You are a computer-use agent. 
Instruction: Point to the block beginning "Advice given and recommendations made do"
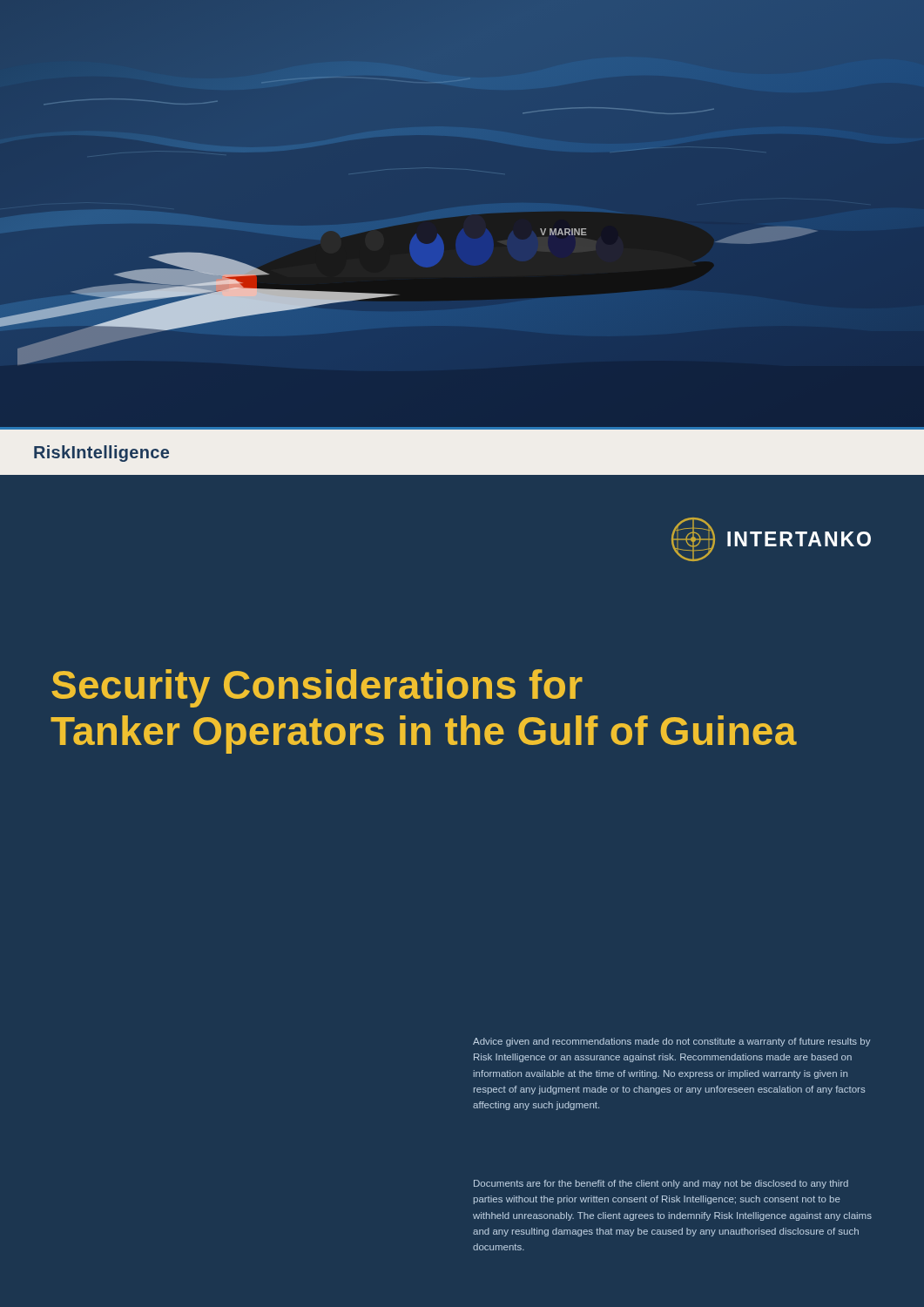point(673,1073)
